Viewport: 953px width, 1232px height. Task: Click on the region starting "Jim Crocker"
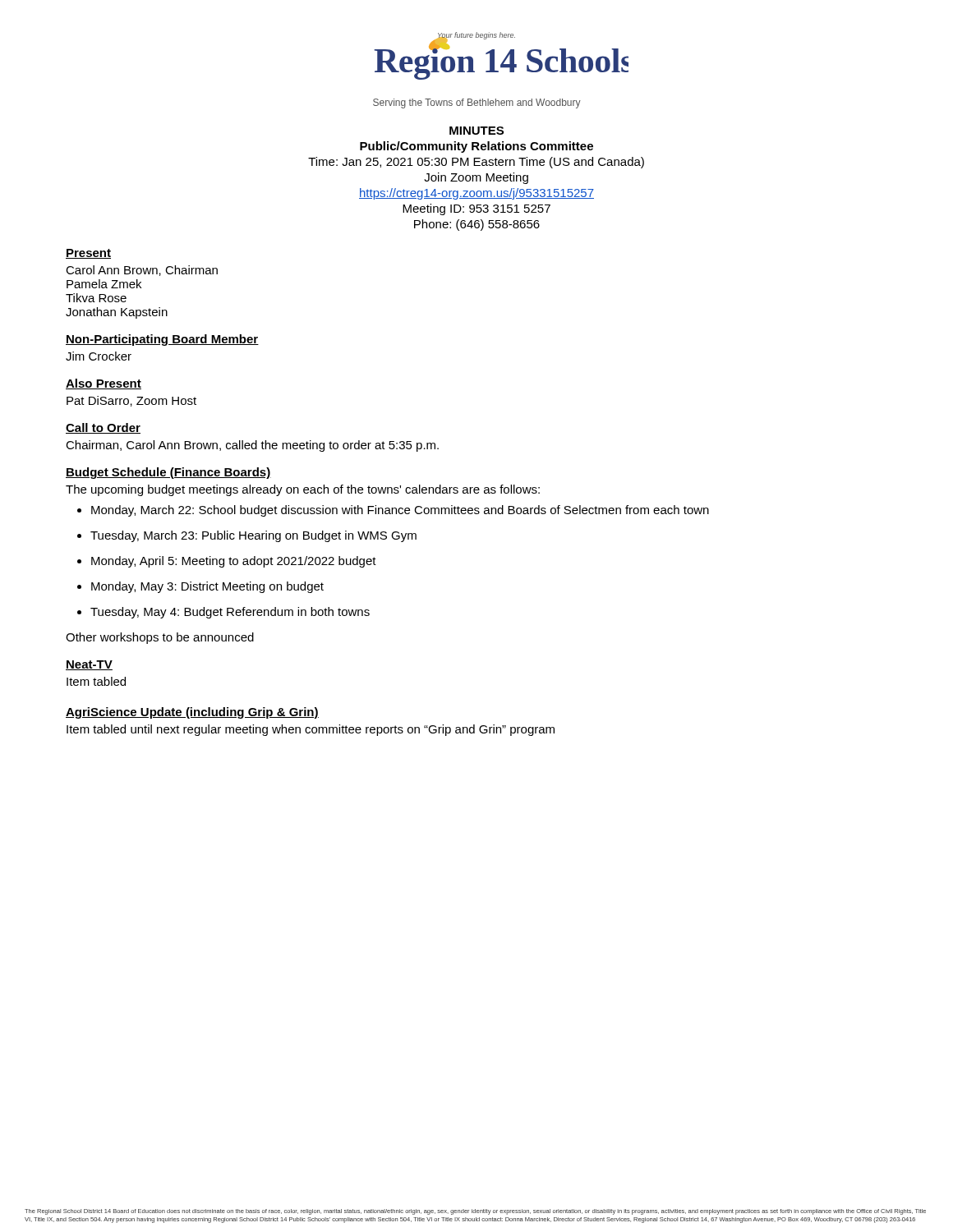[x=99, y=356]
